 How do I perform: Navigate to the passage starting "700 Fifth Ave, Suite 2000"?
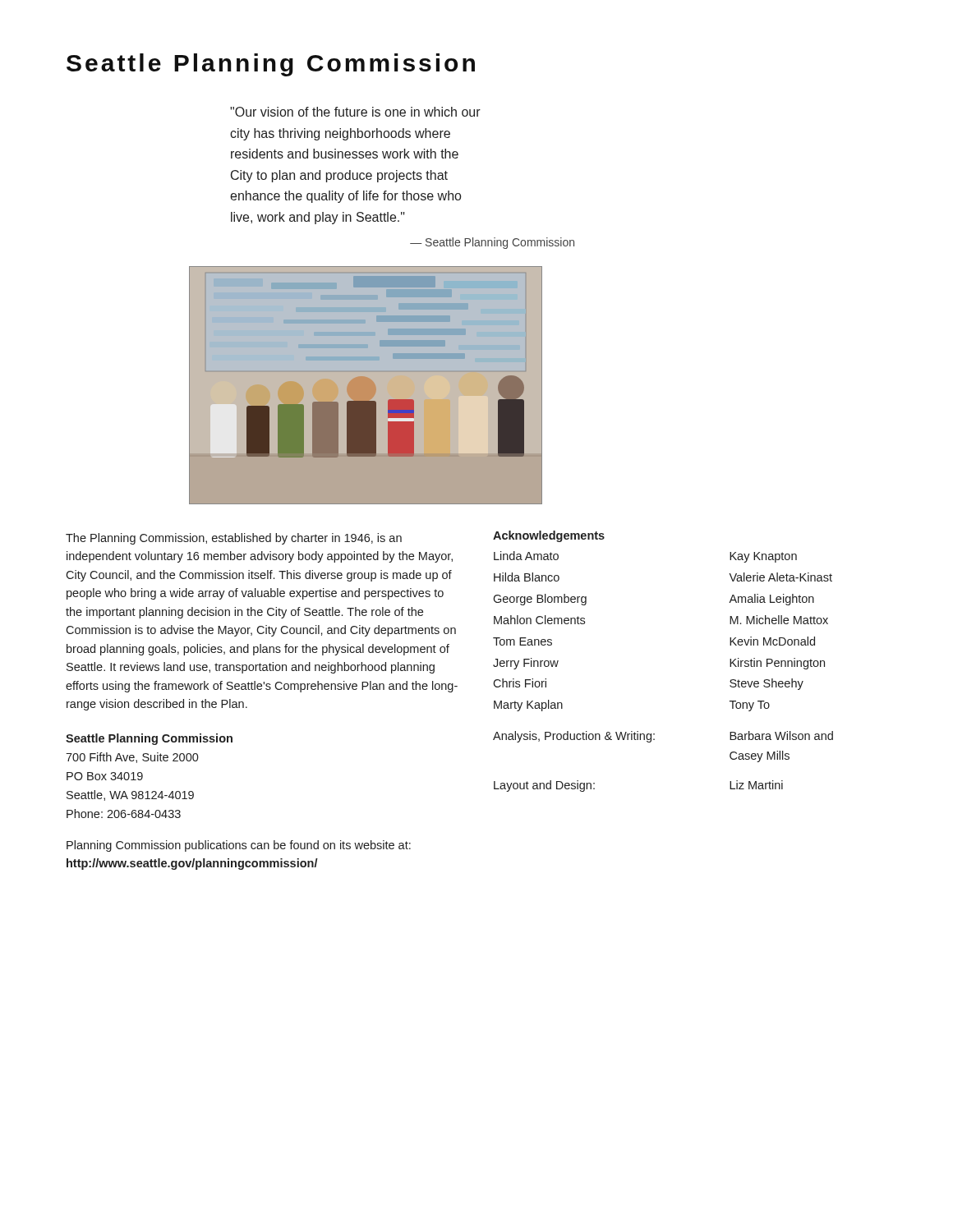coord(132,786)
